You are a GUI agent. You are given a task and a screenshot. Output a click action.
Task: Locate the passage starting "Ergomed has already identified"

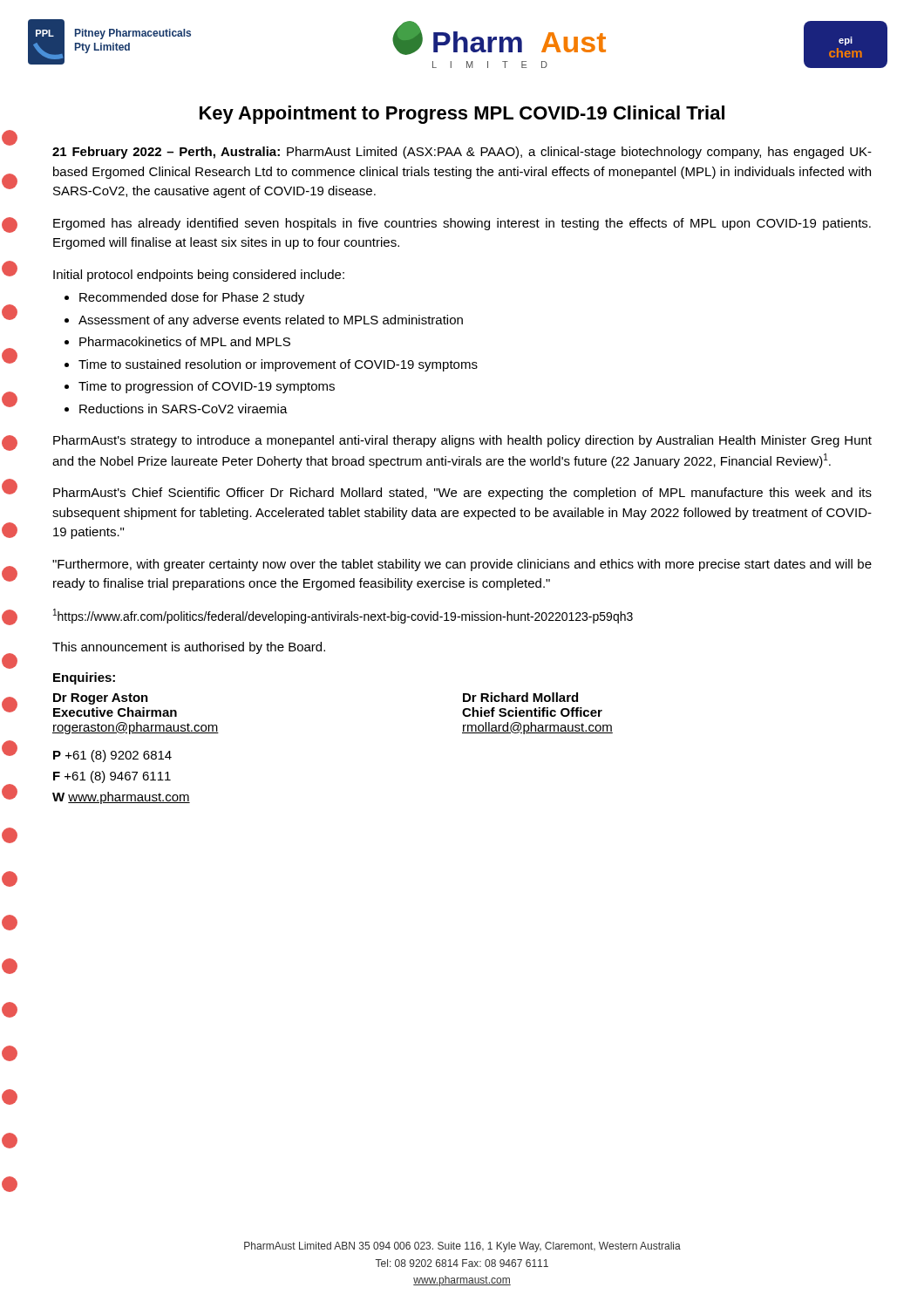coord(462,232)
